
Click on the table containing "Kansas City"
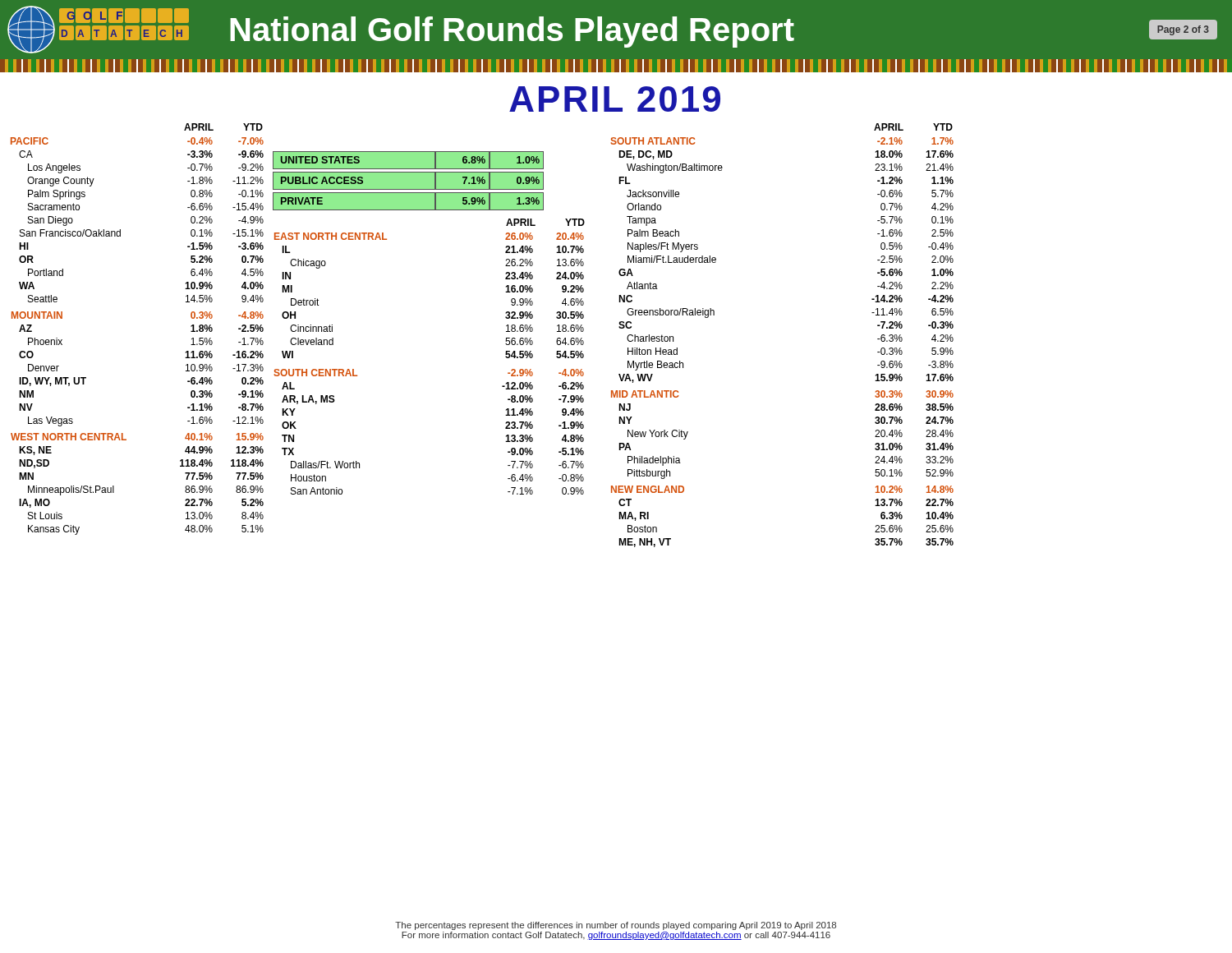tap(137, 335)
